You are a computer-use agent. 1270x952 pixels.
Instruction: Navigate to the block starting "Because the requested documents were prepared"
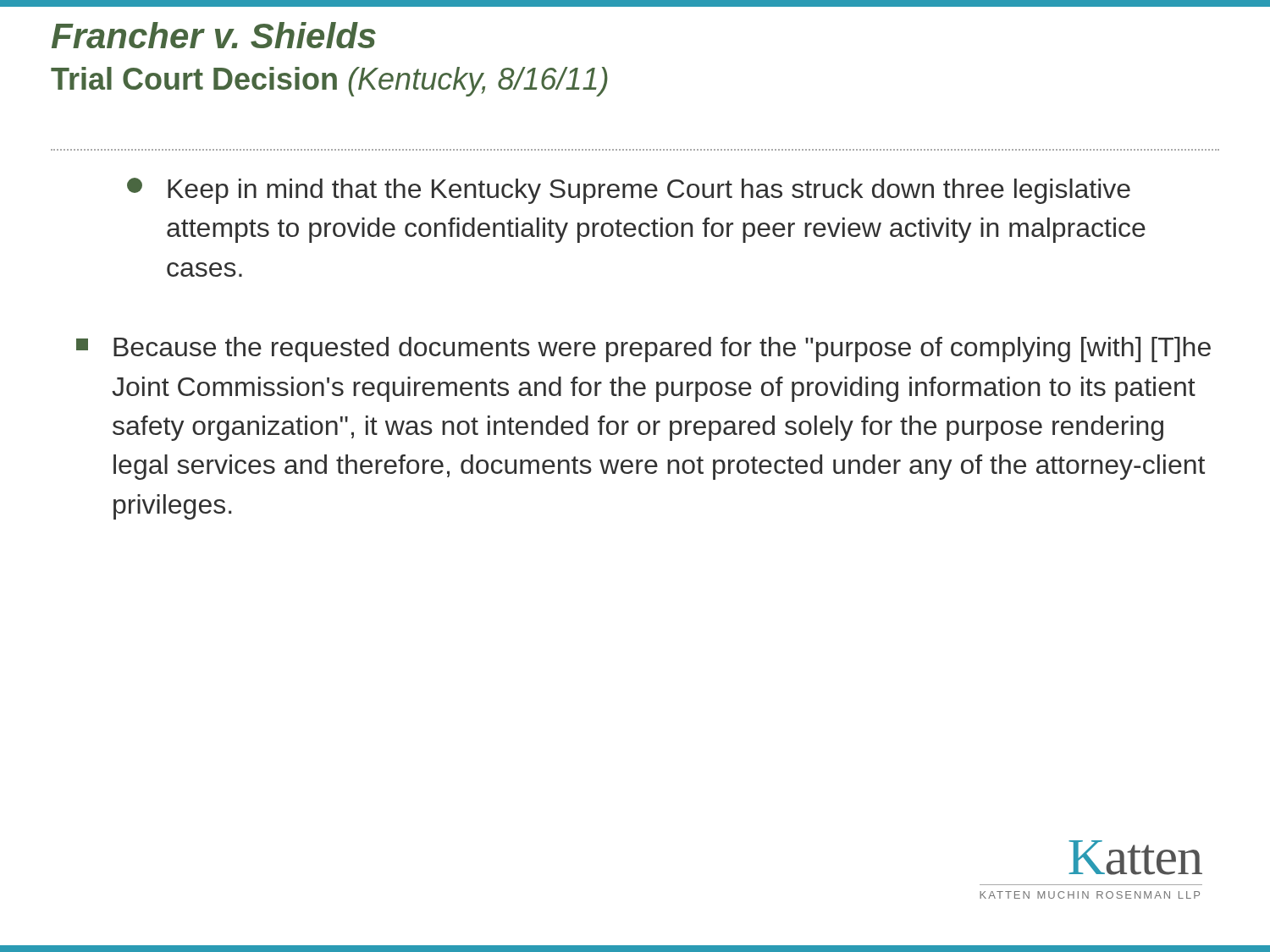click(x=648, y=426)
